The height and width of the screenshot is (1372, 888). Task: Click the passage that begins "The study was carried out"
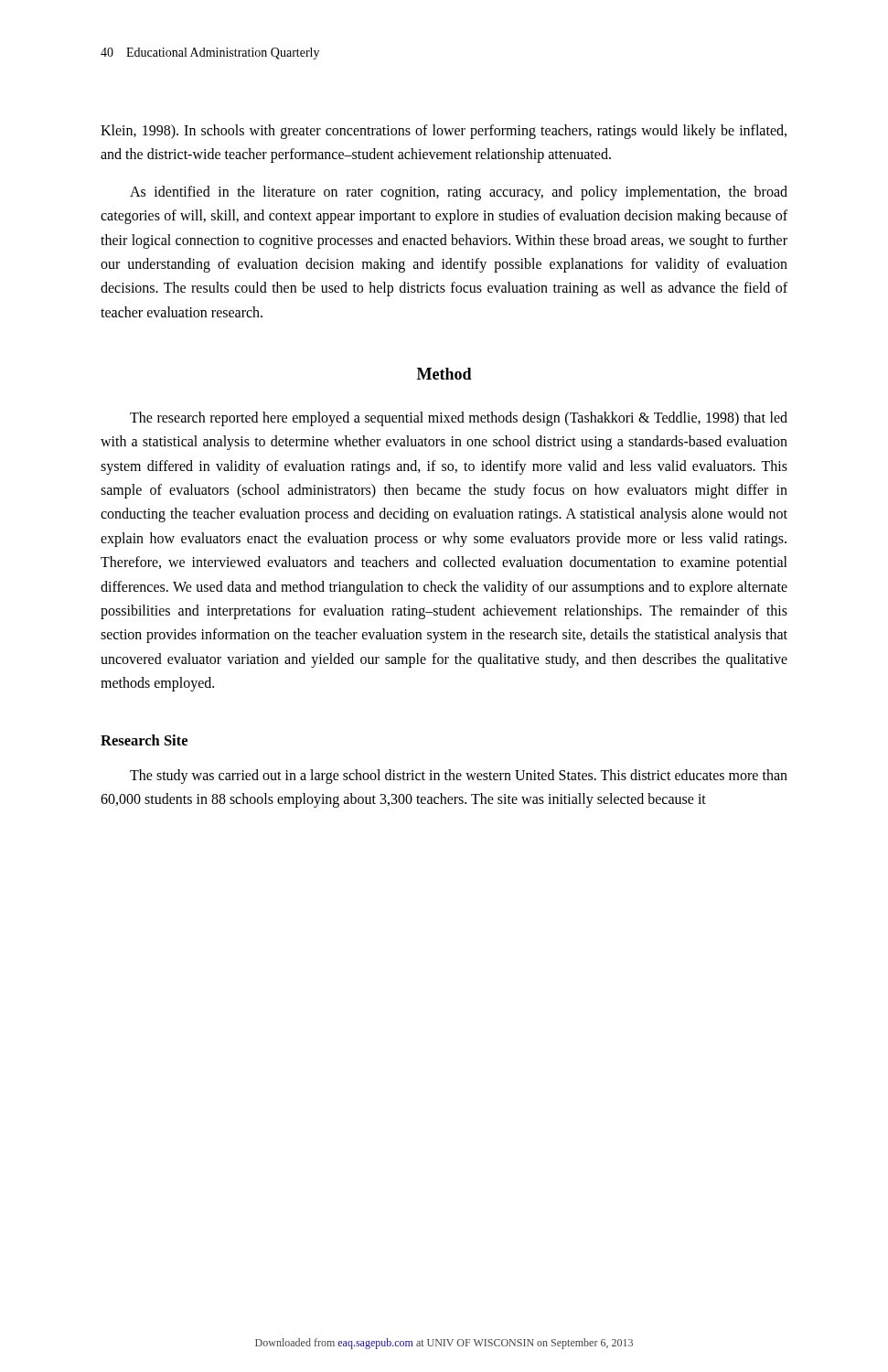(444, 788)
